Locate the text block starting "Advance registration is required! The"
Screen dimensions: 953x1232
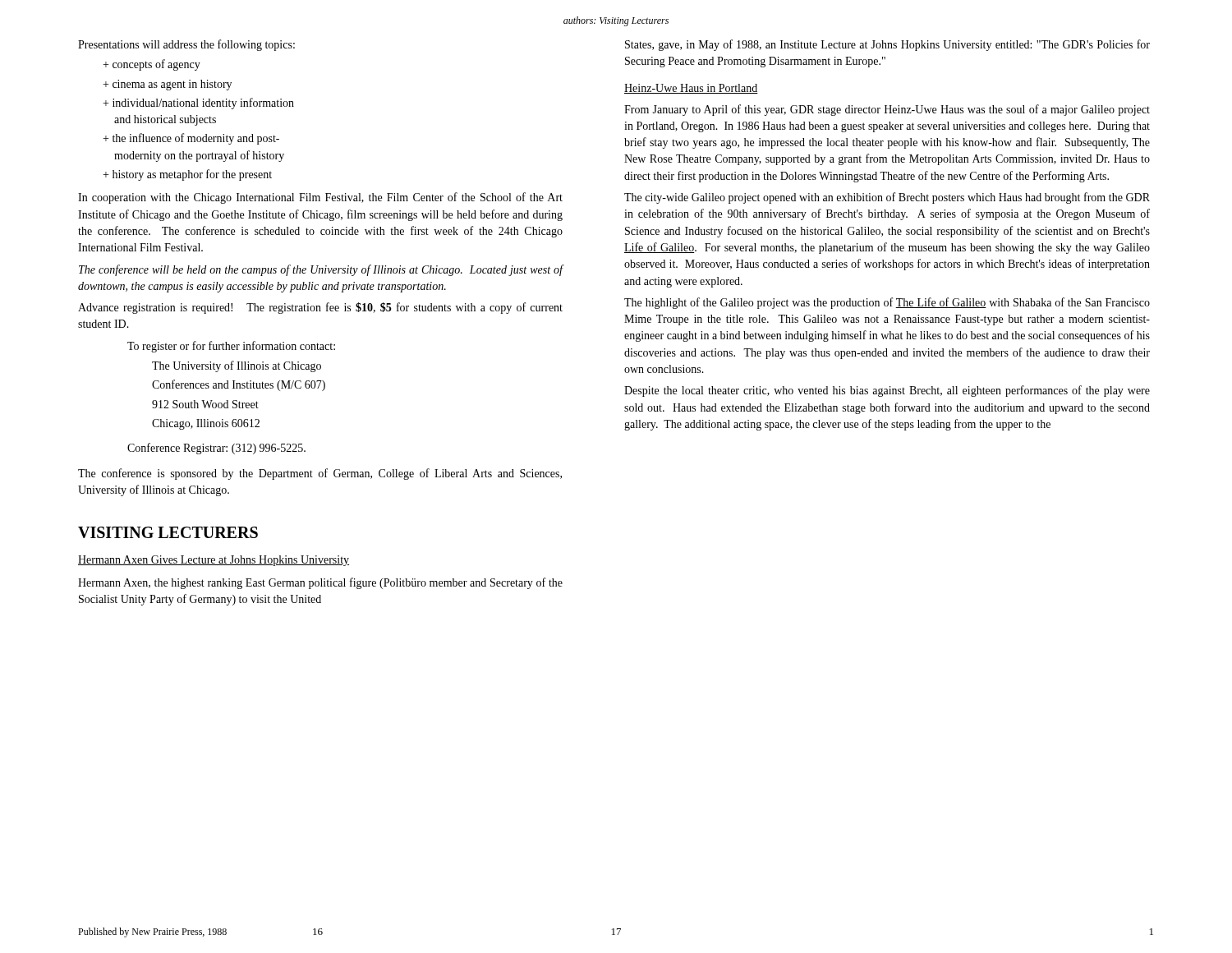pyautogui.click(x=320, y=317)
